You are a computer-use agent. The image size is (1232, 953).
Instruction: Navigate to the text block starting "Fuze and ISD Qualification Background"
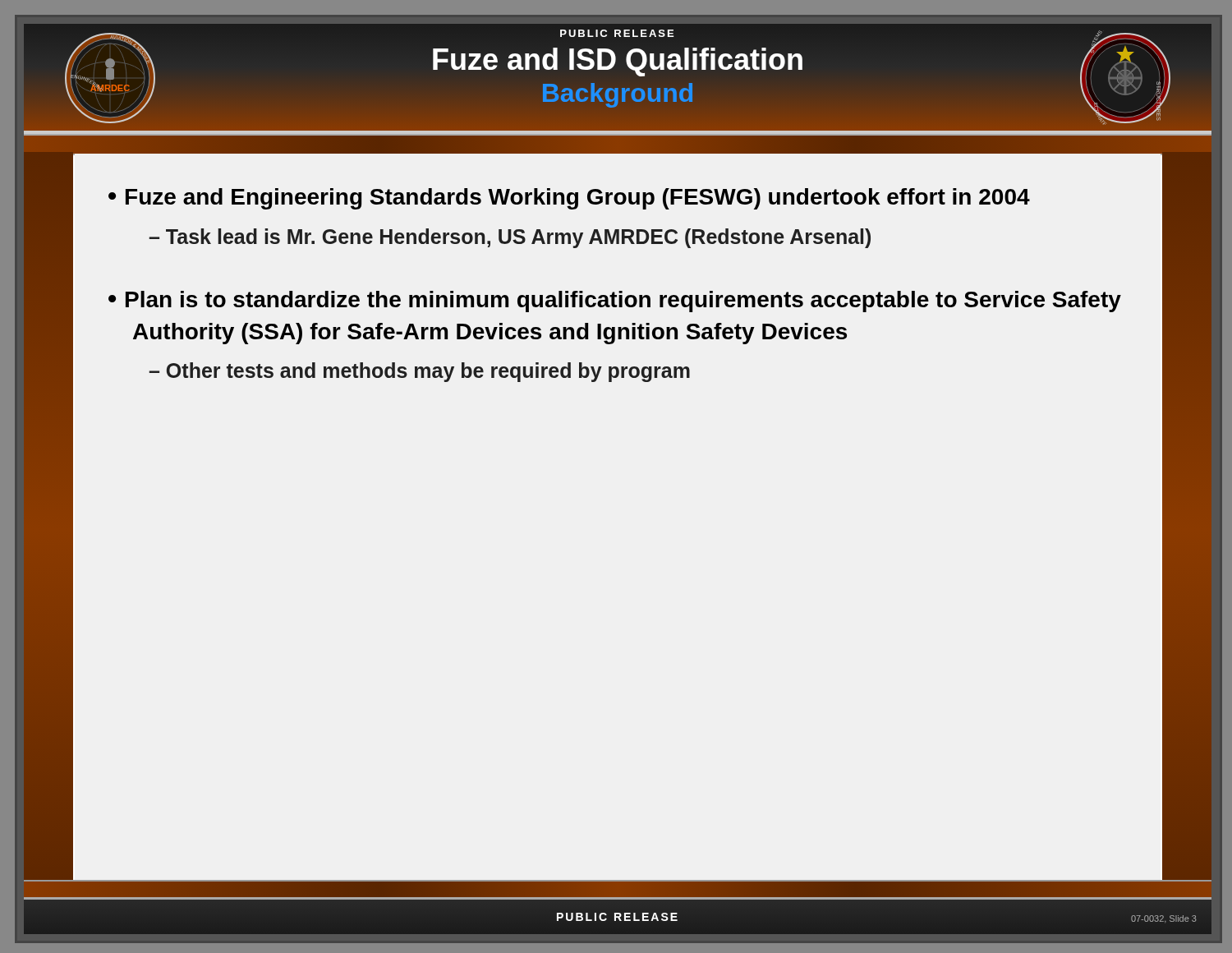pos(618,75)
